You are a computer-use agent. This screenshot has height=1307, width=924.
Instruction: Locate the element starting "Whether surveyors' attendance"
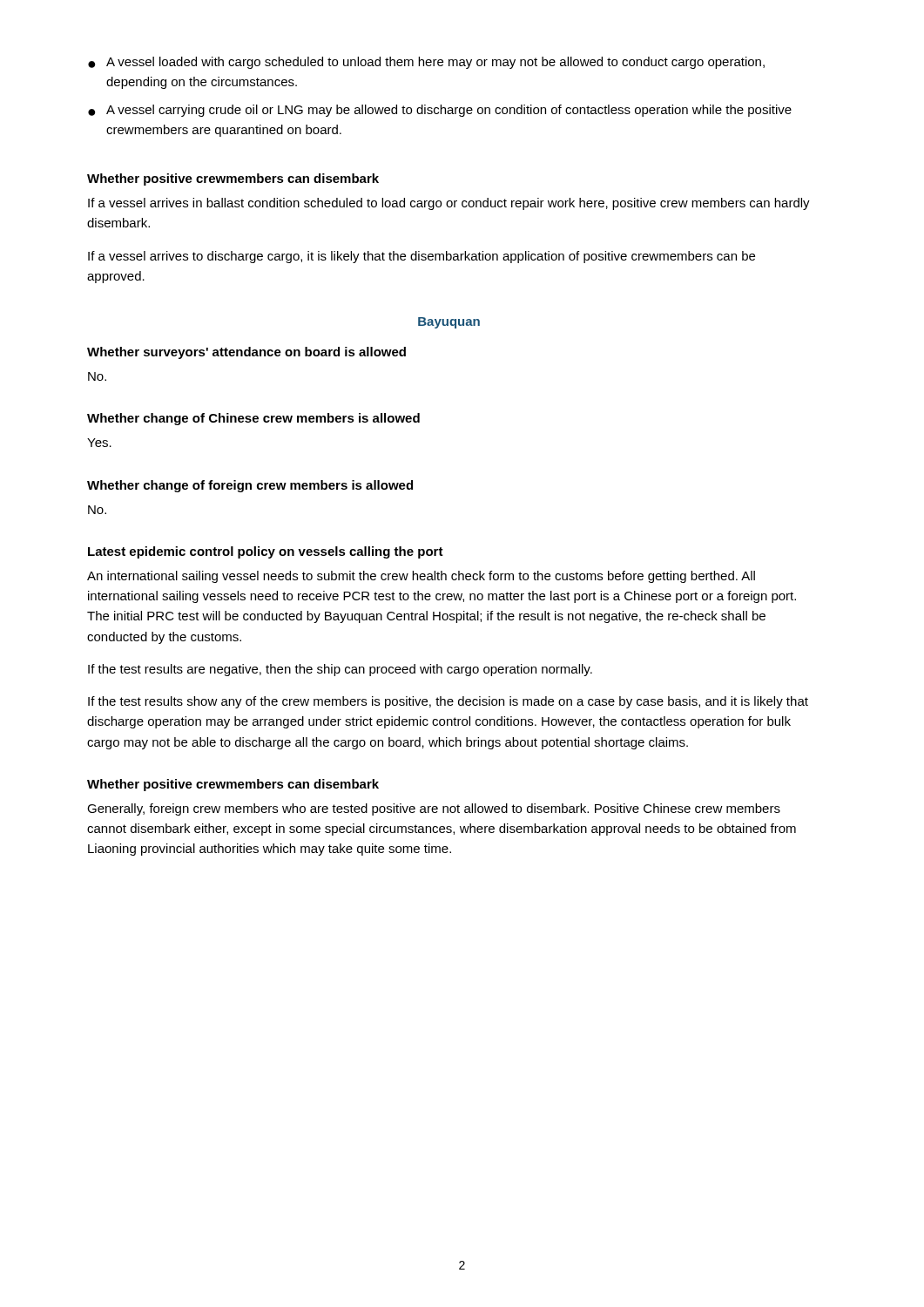(x=247, y=352)
